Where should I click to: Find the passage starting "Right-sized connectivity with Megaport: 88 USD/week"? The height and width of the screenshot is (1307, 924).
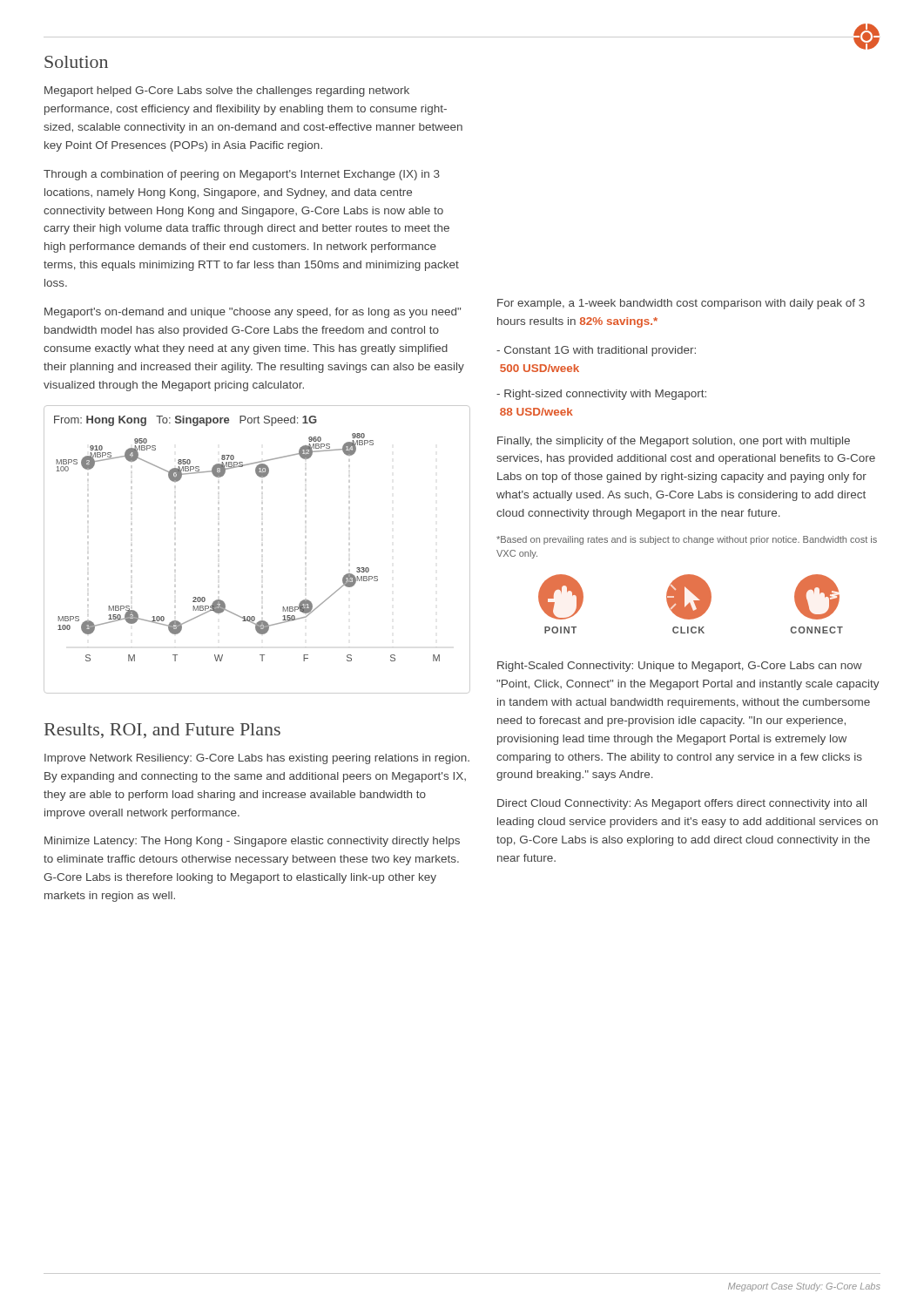[x=688, y=403]
